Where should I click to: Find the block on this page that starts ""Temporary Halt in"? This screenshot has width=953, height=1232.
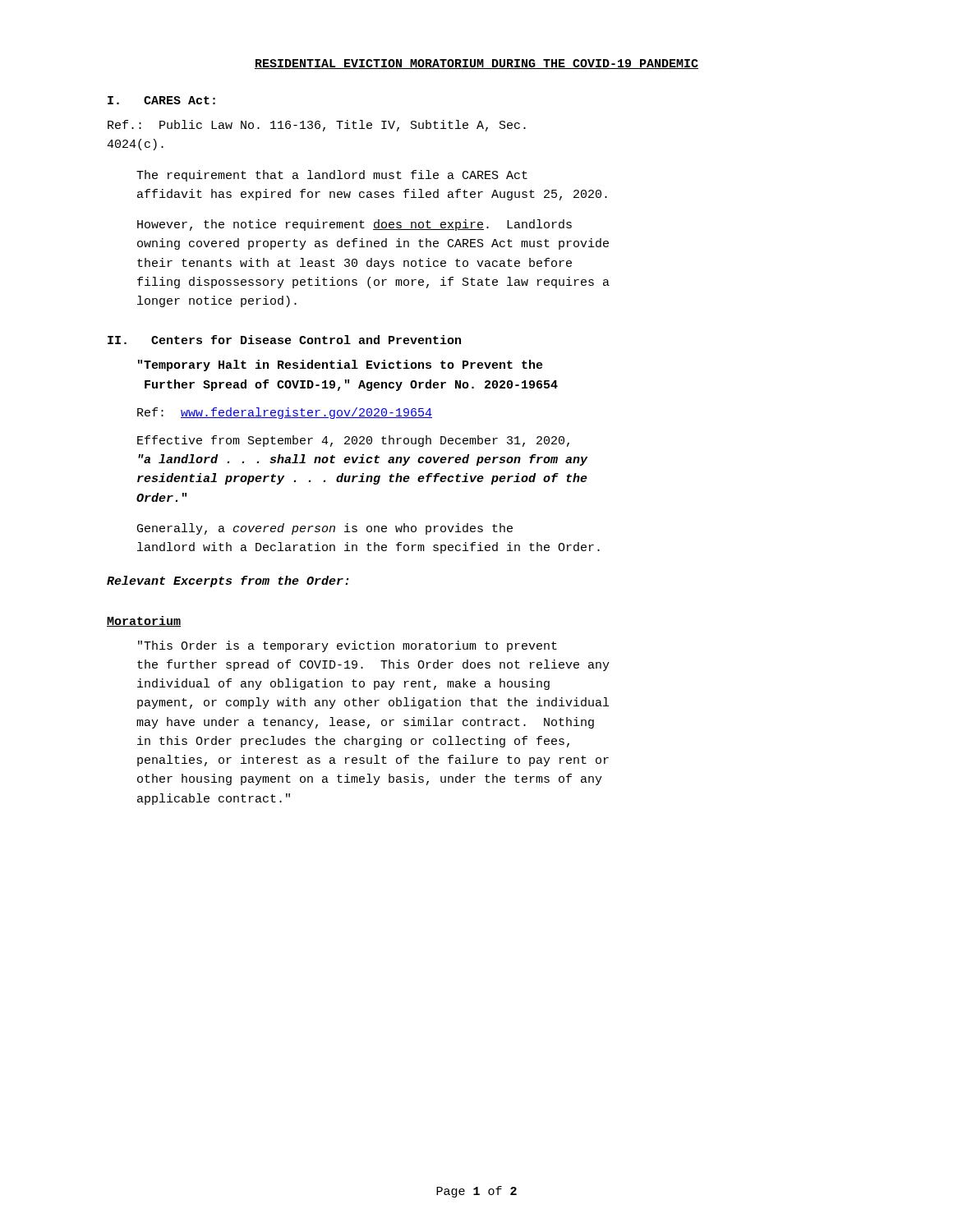point(347,376)
